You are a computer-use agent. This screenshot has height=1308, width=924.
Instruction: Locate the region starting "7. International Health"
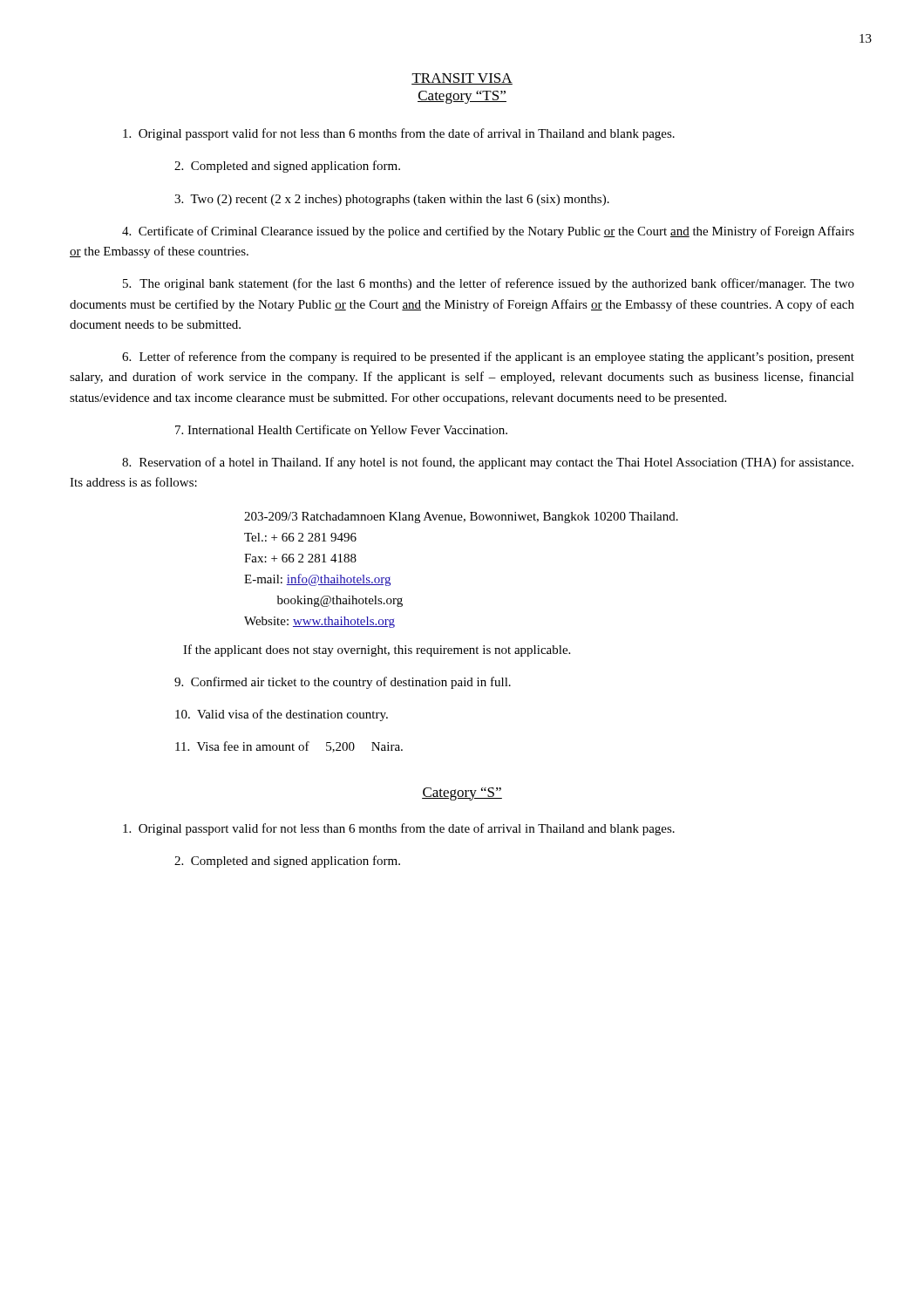pos(341,430)
